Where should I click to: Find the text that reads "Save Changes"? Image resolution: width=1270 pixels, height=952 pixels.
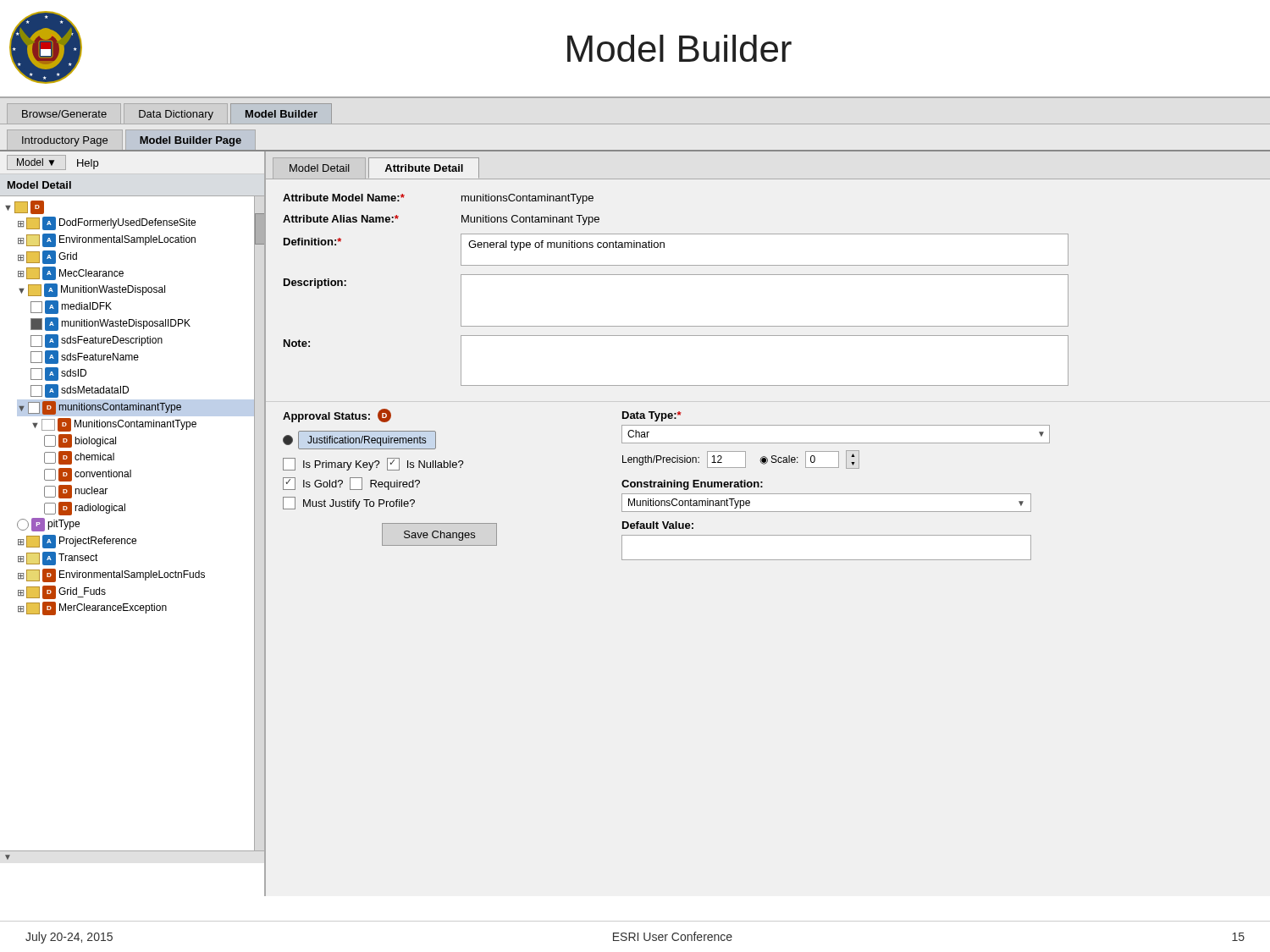[439, 534]
